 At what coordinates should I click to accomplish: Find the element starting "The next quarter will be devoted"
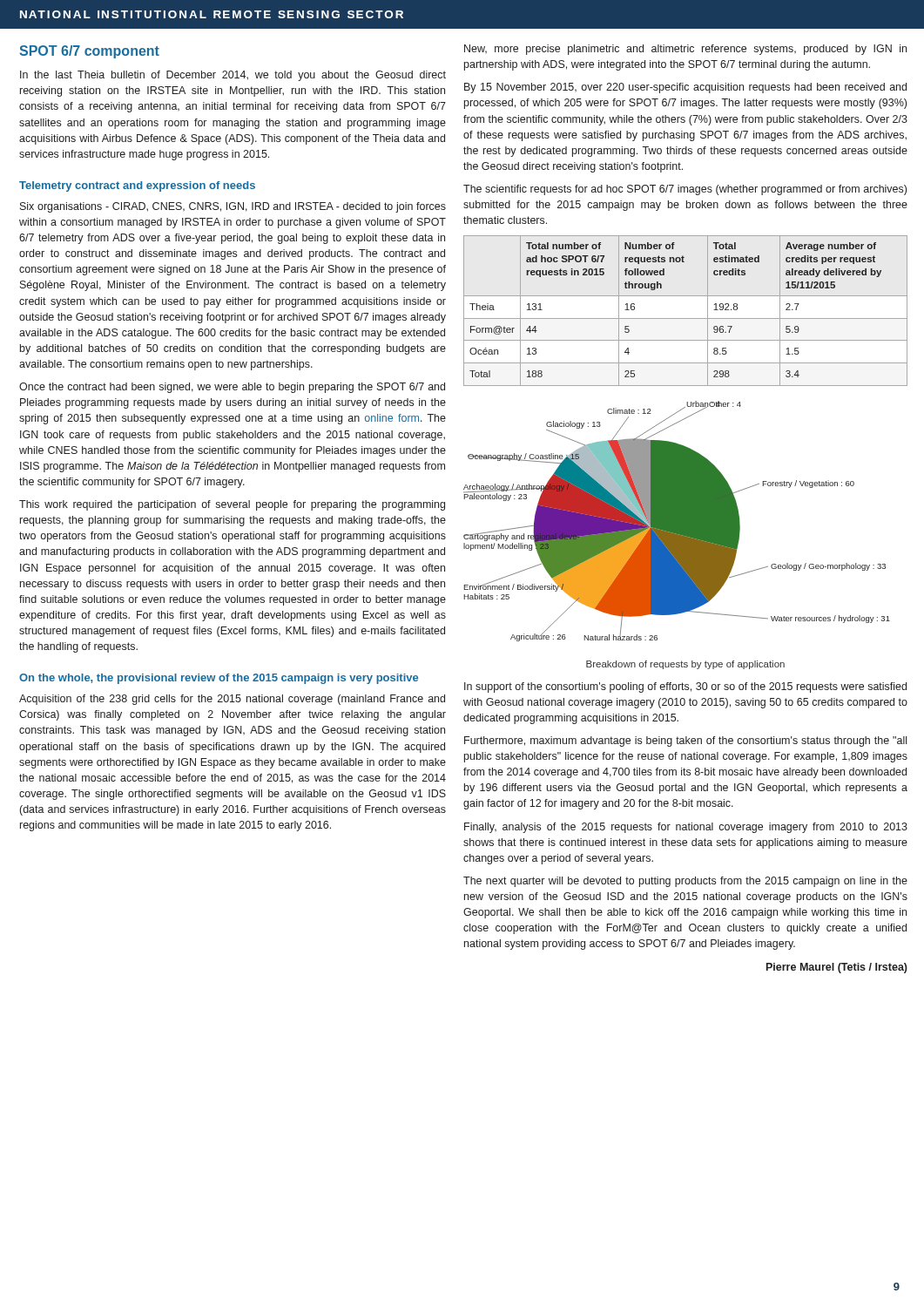click(x=685, y=913)
